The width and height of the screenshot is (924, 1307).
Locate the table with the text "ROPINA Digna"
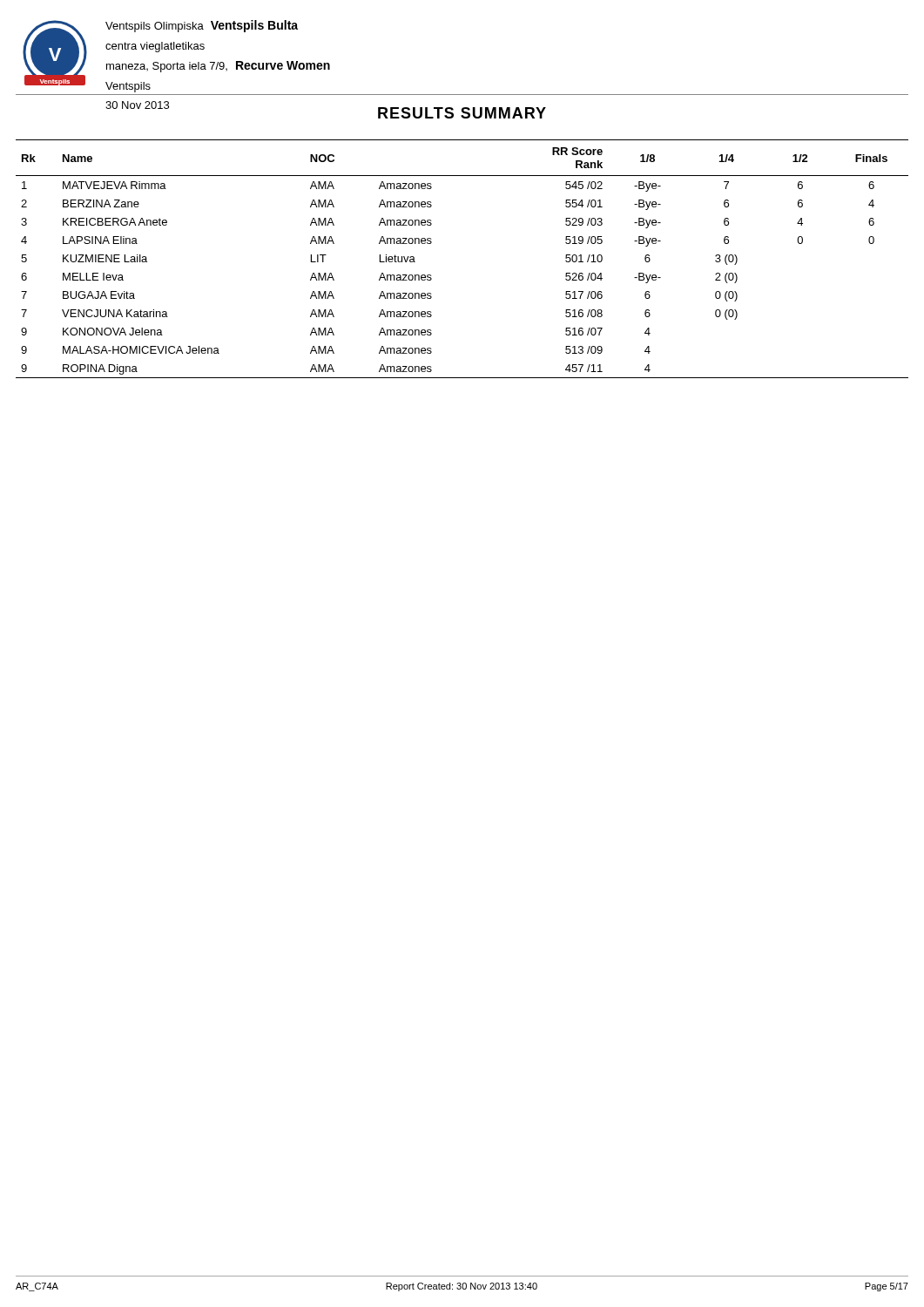462,259
